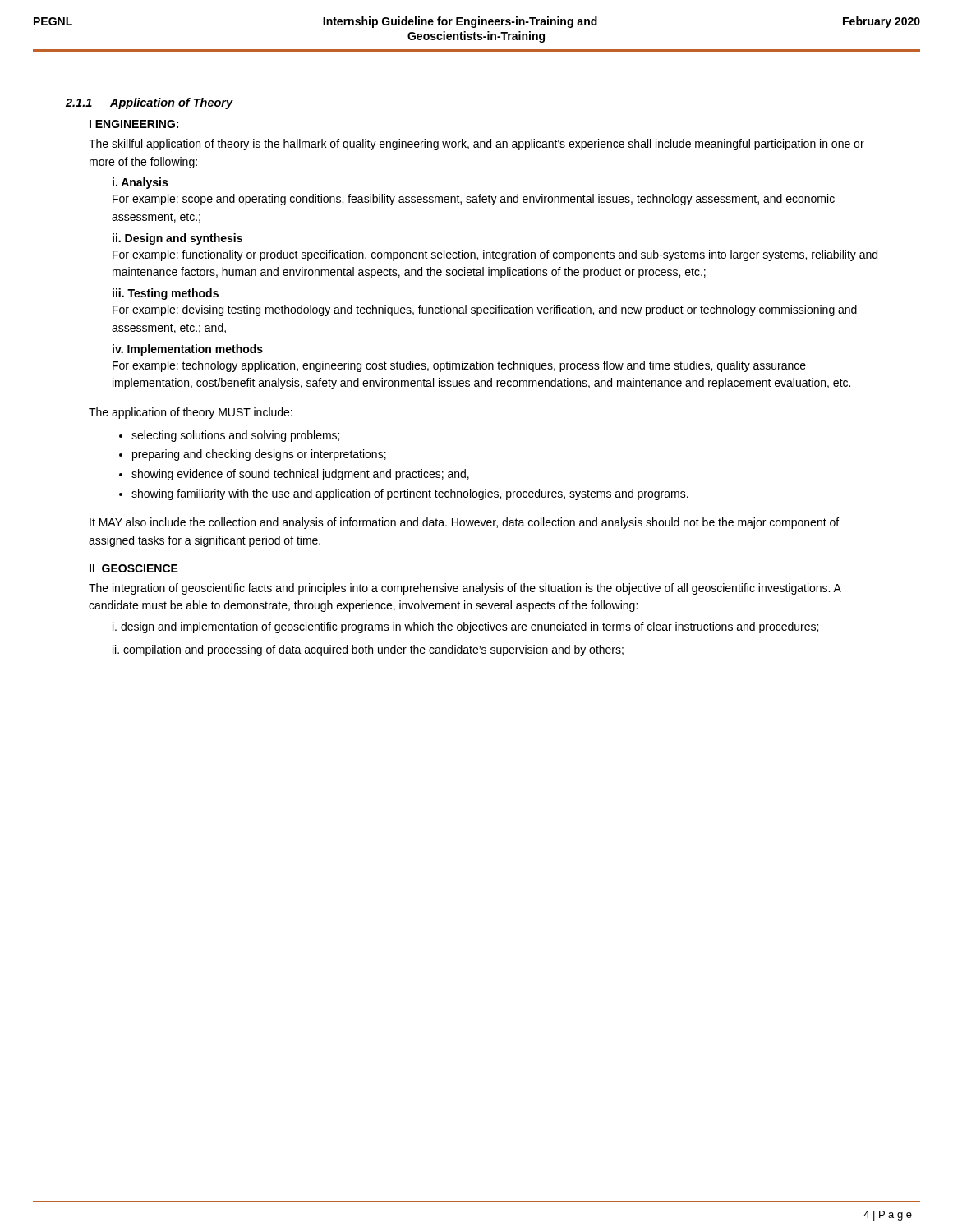
Task: Where does it say "i. Analysis"?
Action: 140,183
